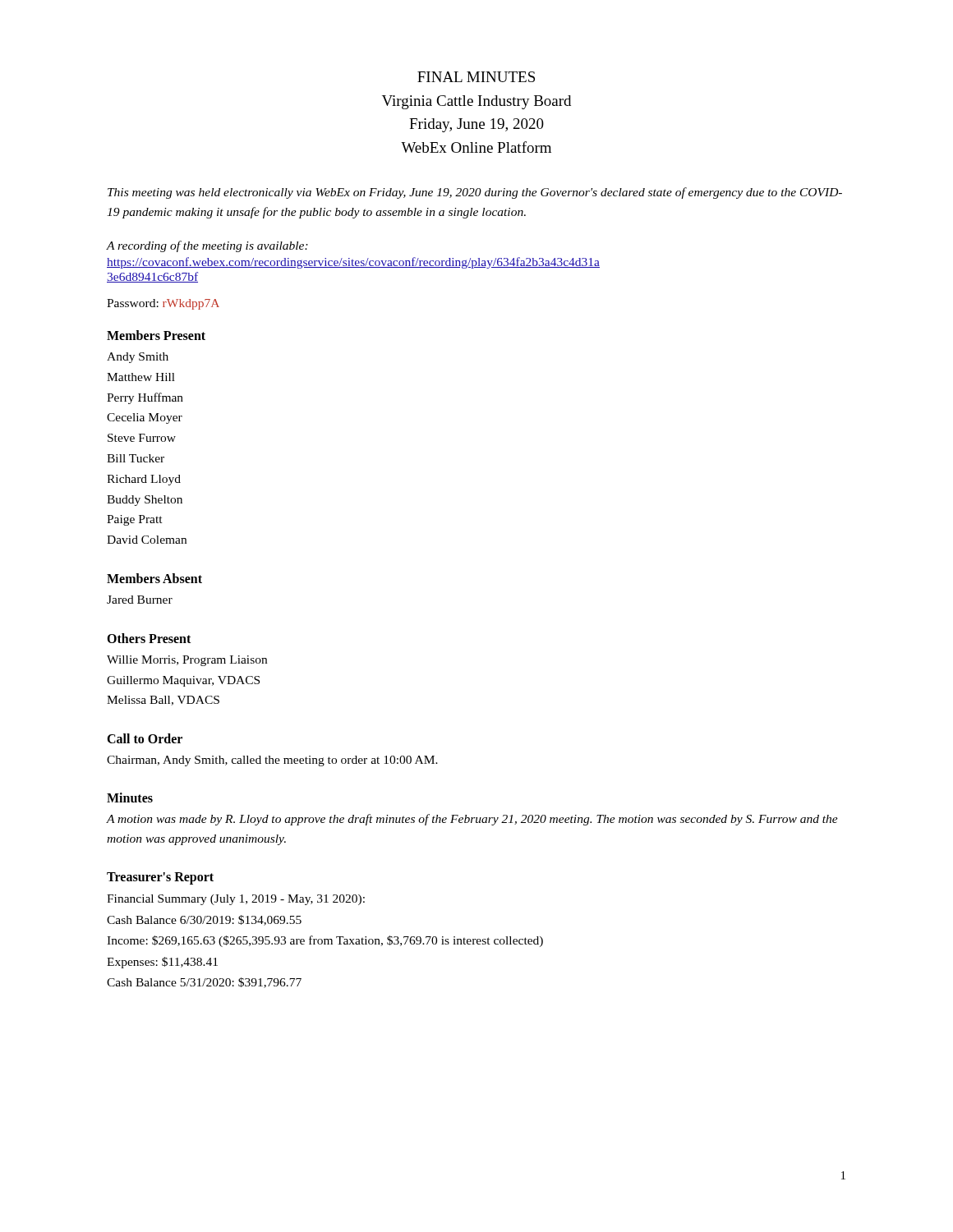Locate the section header with the text "Call to Order"
The height and width of the screenshot is (1232, 953).
click(x=145, y=739)
